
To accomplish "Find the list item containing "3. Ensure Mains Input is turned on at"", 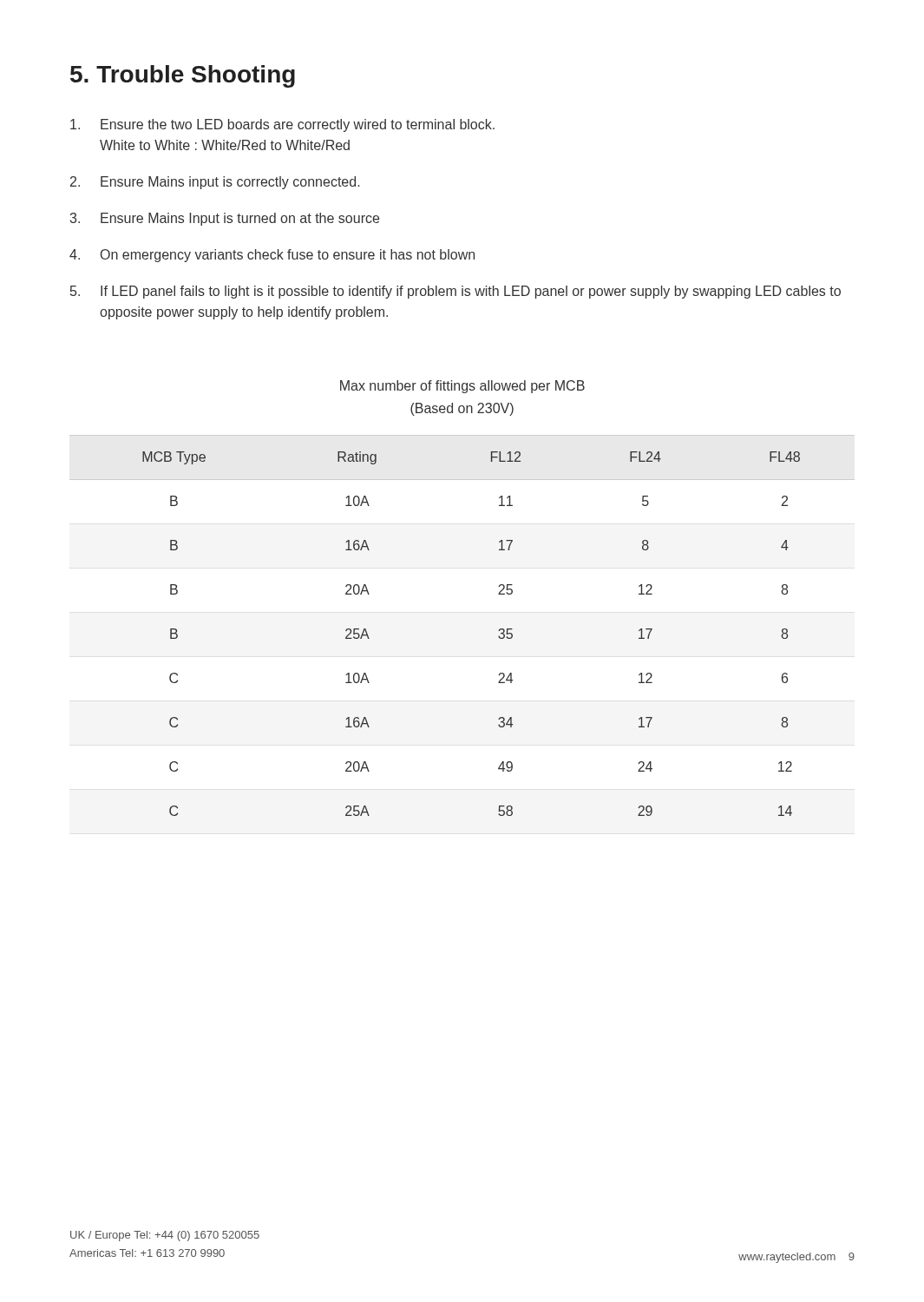I will tap(225, 219).
